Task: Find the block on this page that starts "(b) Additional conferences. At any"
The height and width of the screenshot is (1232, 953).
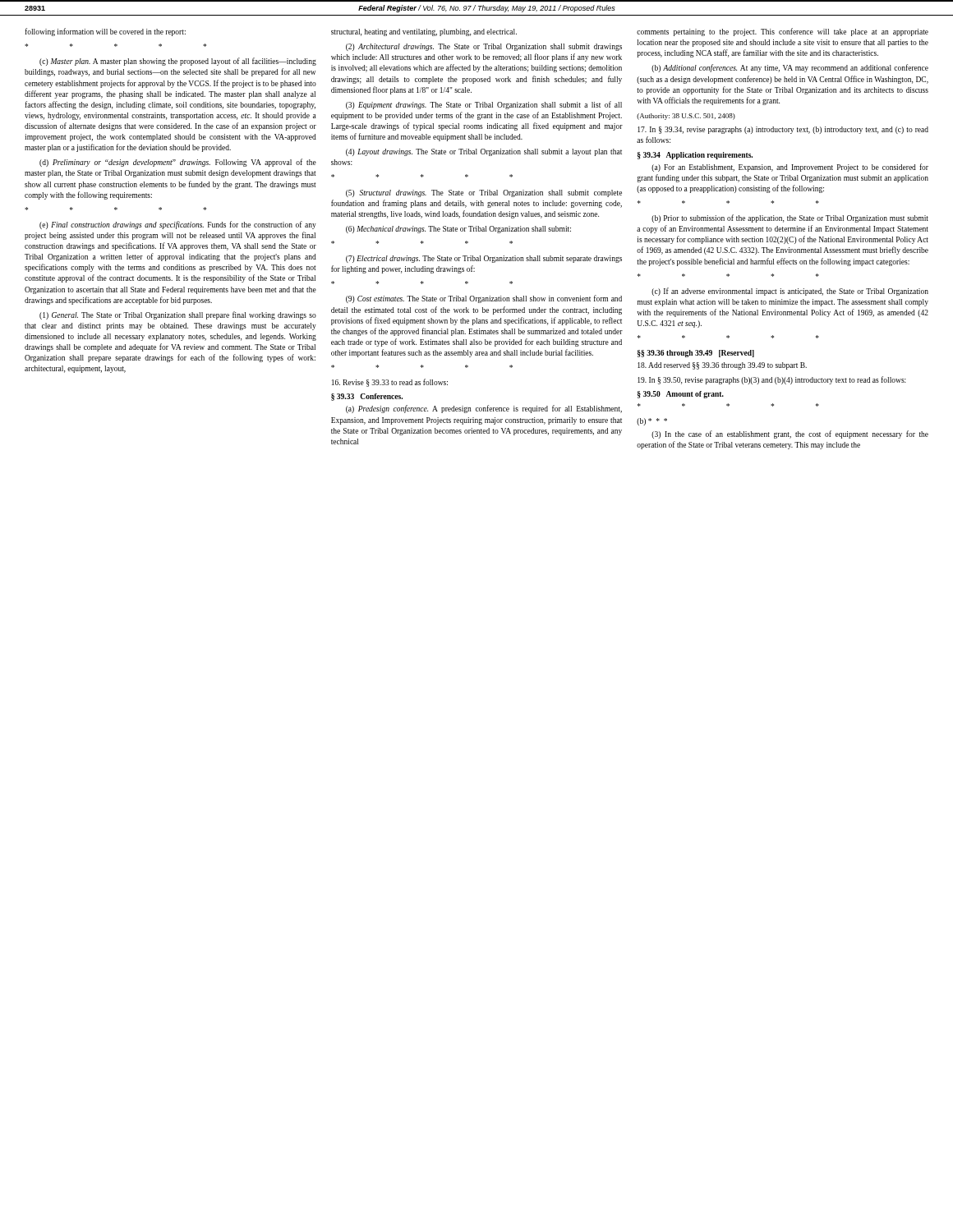Action: (783, 85)
